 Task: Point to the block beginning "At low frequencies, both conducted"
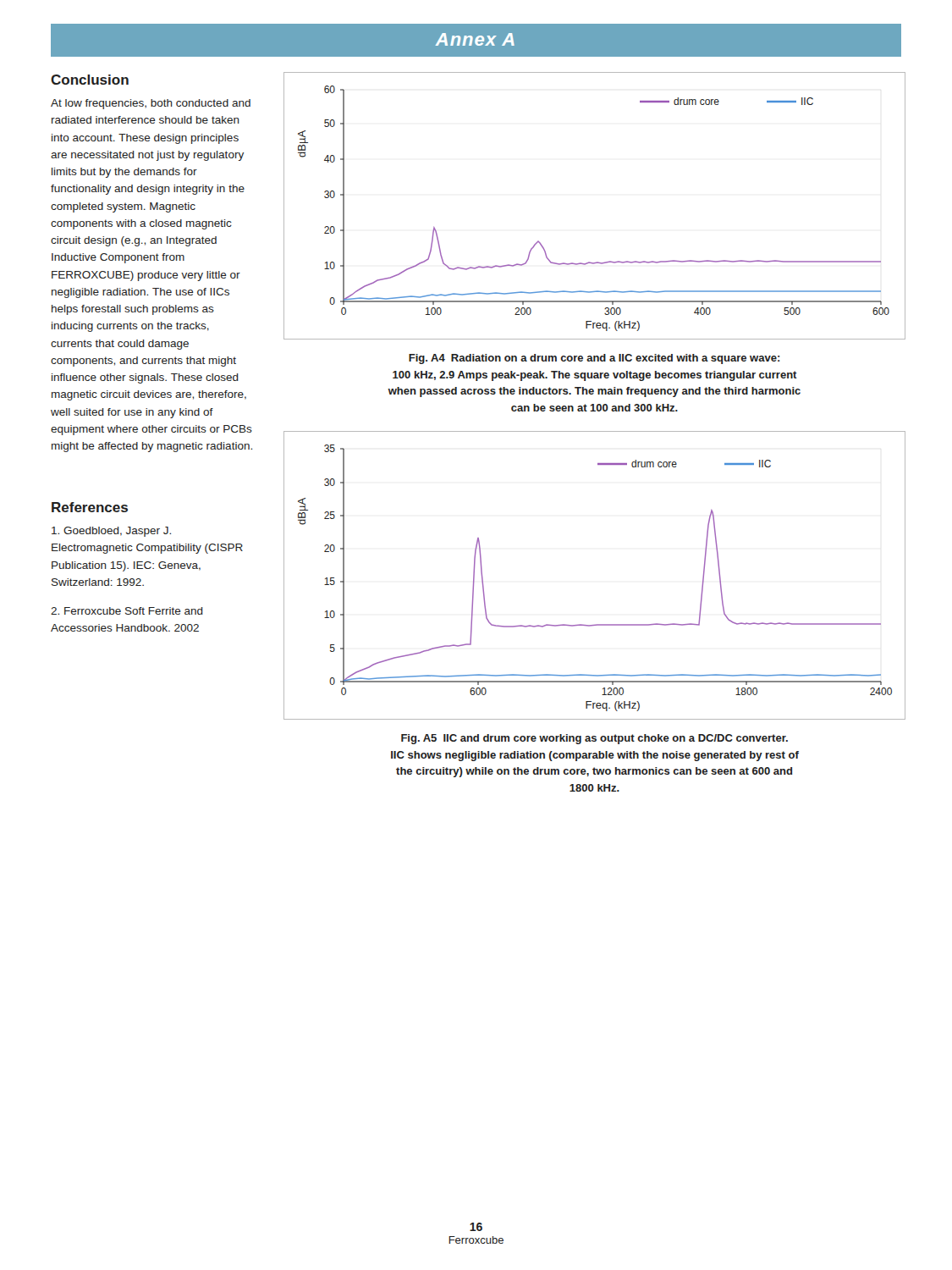(152, 274)
